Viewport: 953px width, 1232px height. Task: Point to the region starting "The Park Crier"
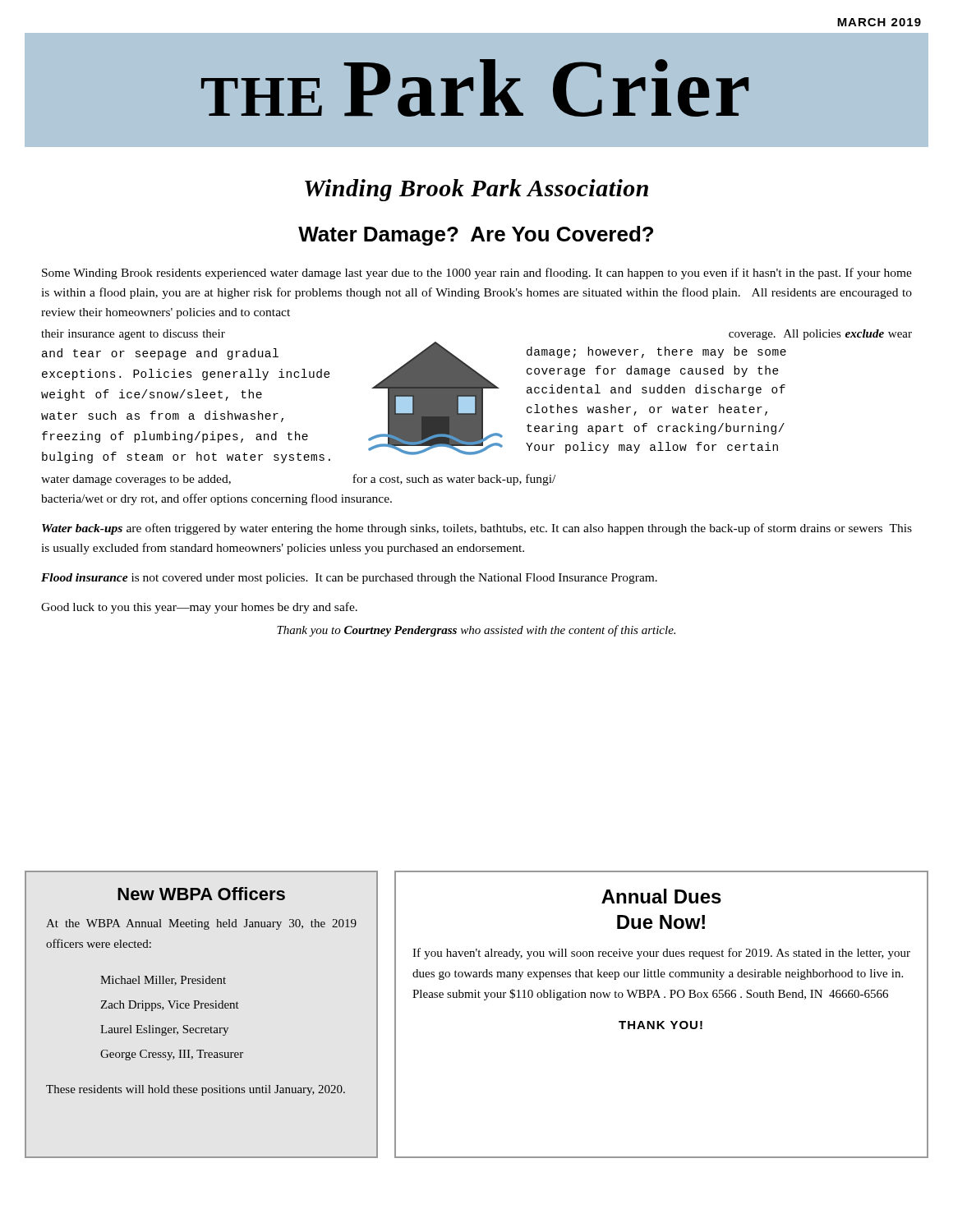pyautogui.click(x=476, y=88)
